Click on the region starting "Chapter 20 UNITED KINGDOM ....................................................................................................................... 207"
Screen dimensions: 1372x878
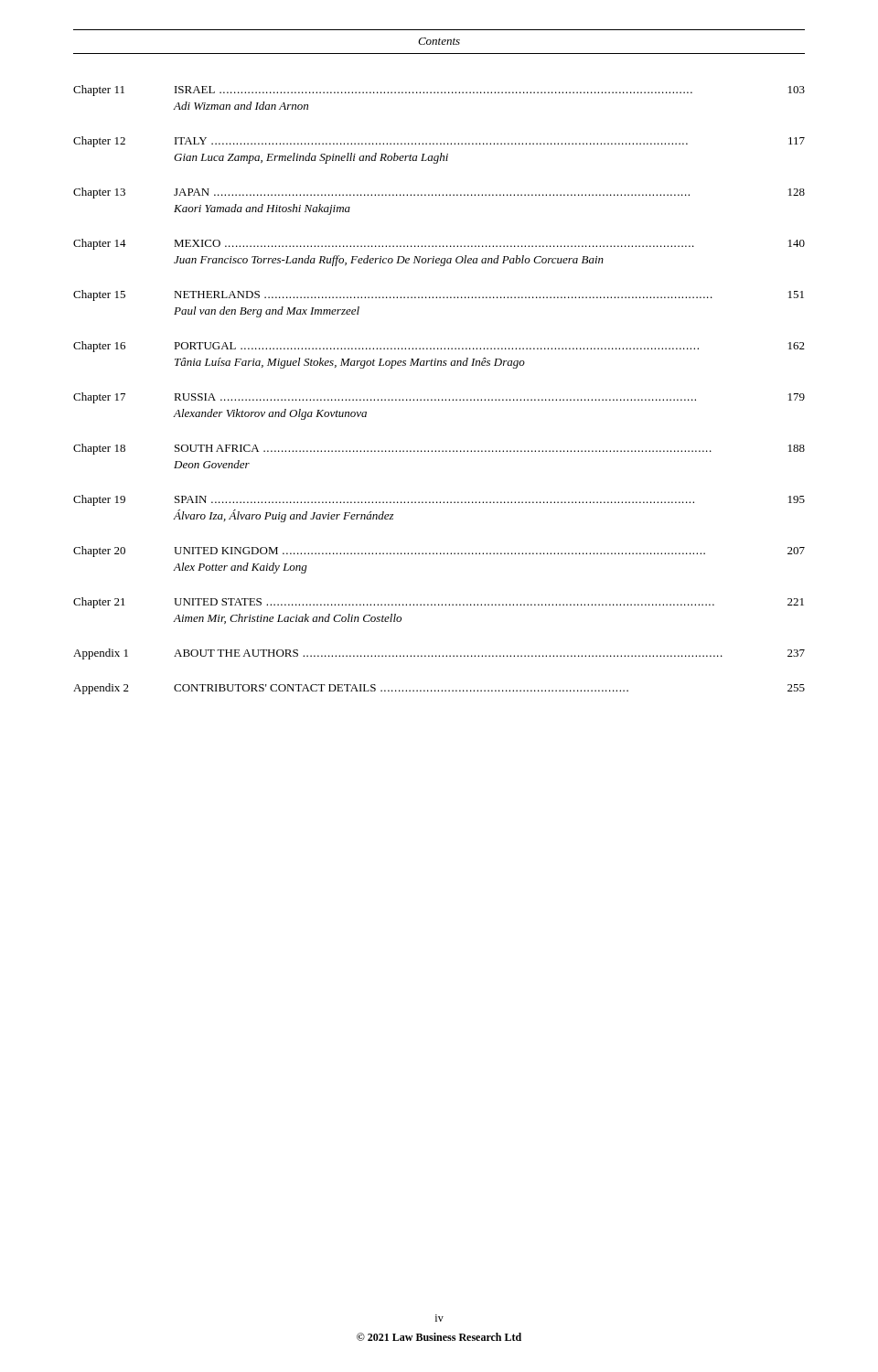click(x=439, y=559)
